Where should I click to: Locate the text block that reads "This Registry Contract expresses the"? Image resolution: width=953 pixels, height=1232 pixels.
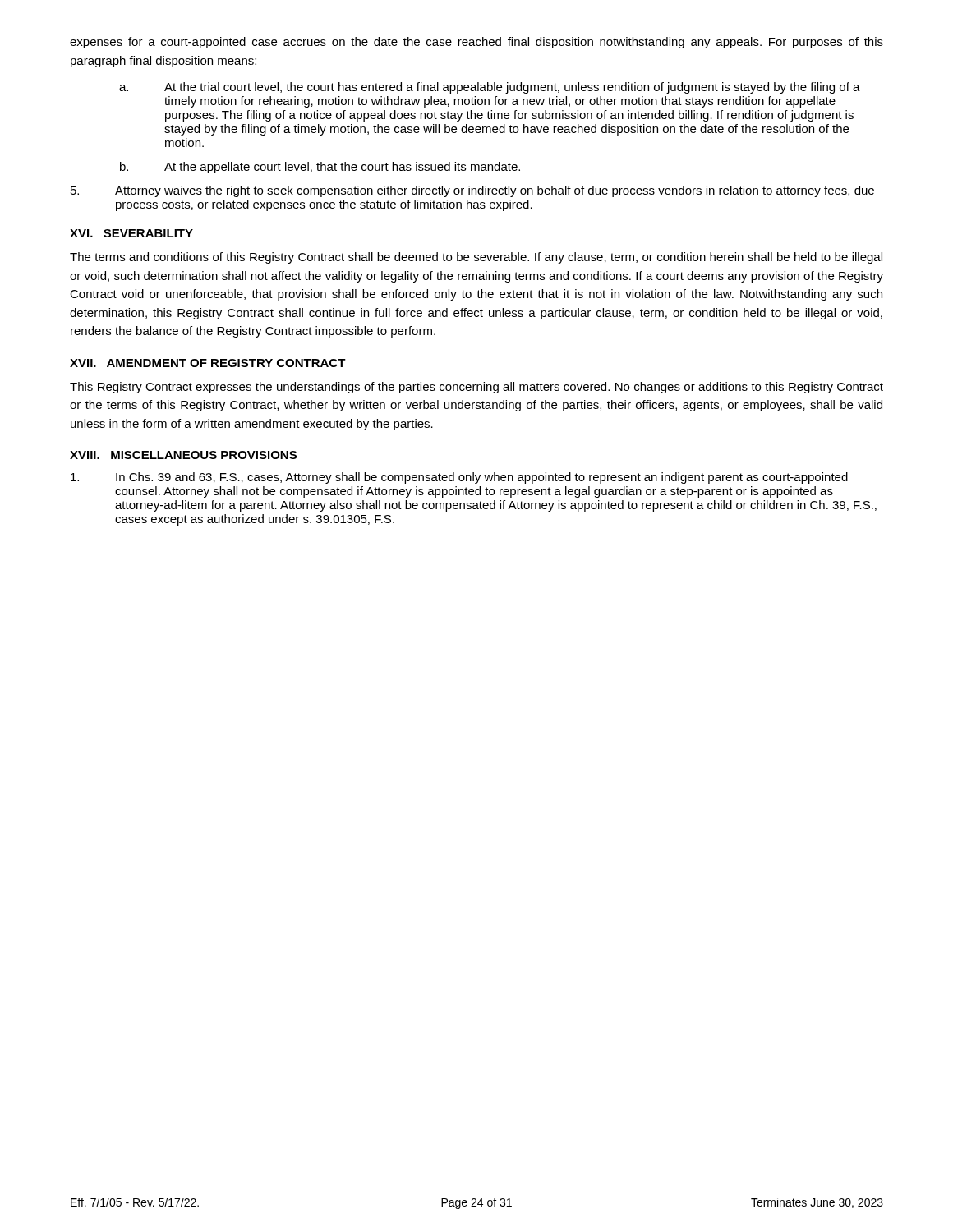[x=476, y=405]
